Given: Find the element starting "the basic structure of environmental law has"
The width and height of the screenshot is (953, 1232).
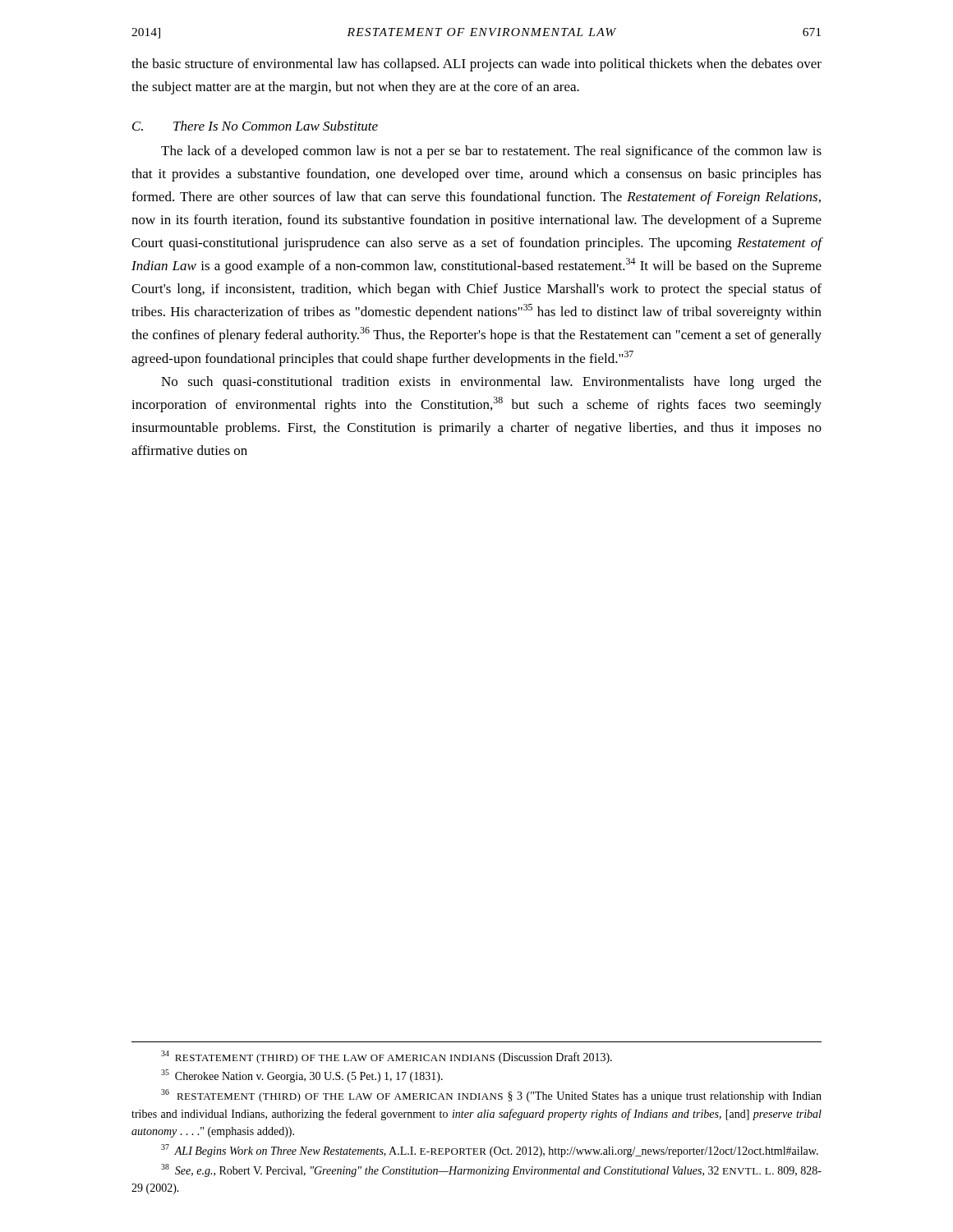Looking at the screenshot, I should coord(476,76).
